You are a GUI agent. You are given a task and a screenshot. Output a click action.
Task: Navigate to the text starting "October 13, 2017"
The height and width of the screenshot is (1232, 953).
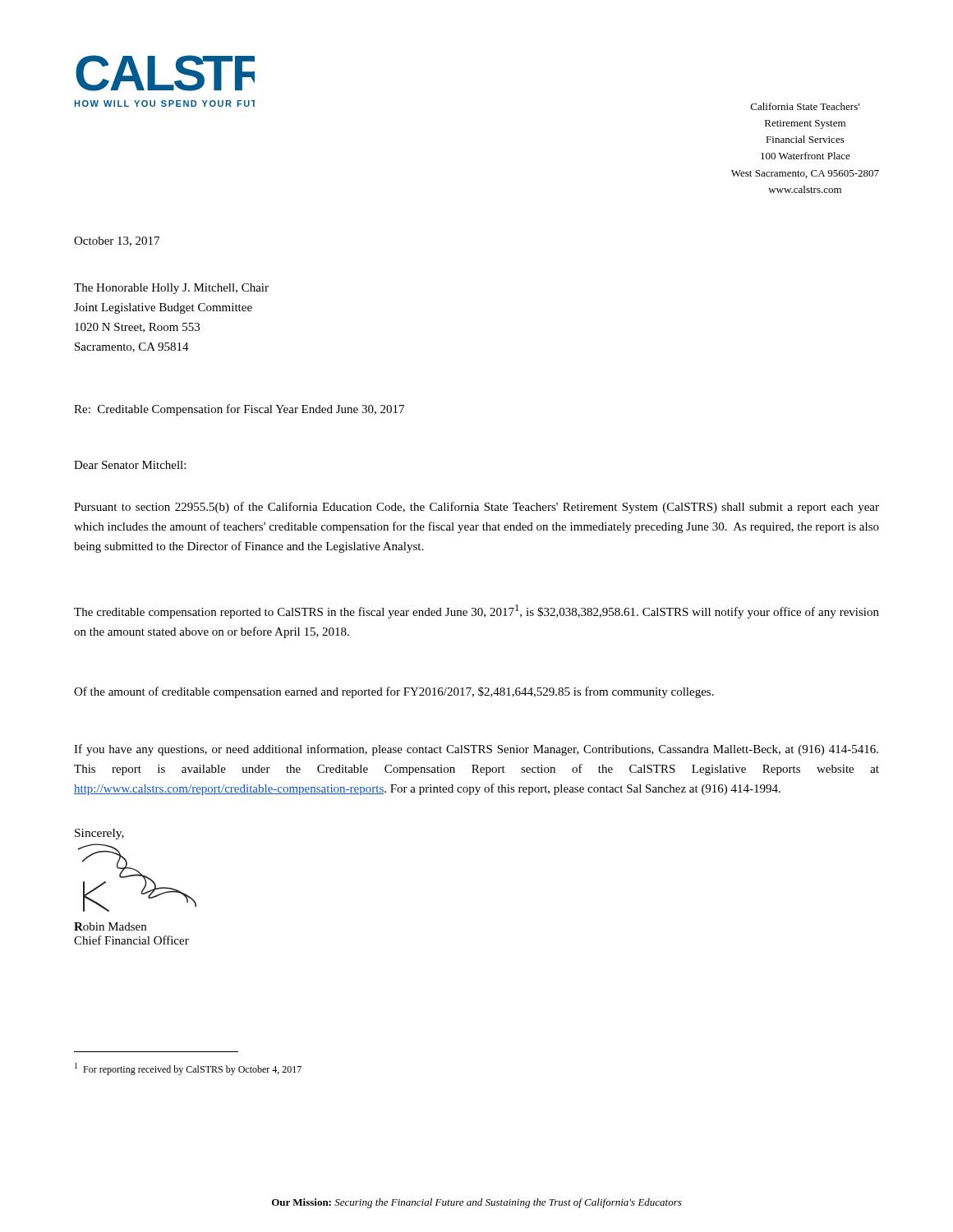coord(117,241)
